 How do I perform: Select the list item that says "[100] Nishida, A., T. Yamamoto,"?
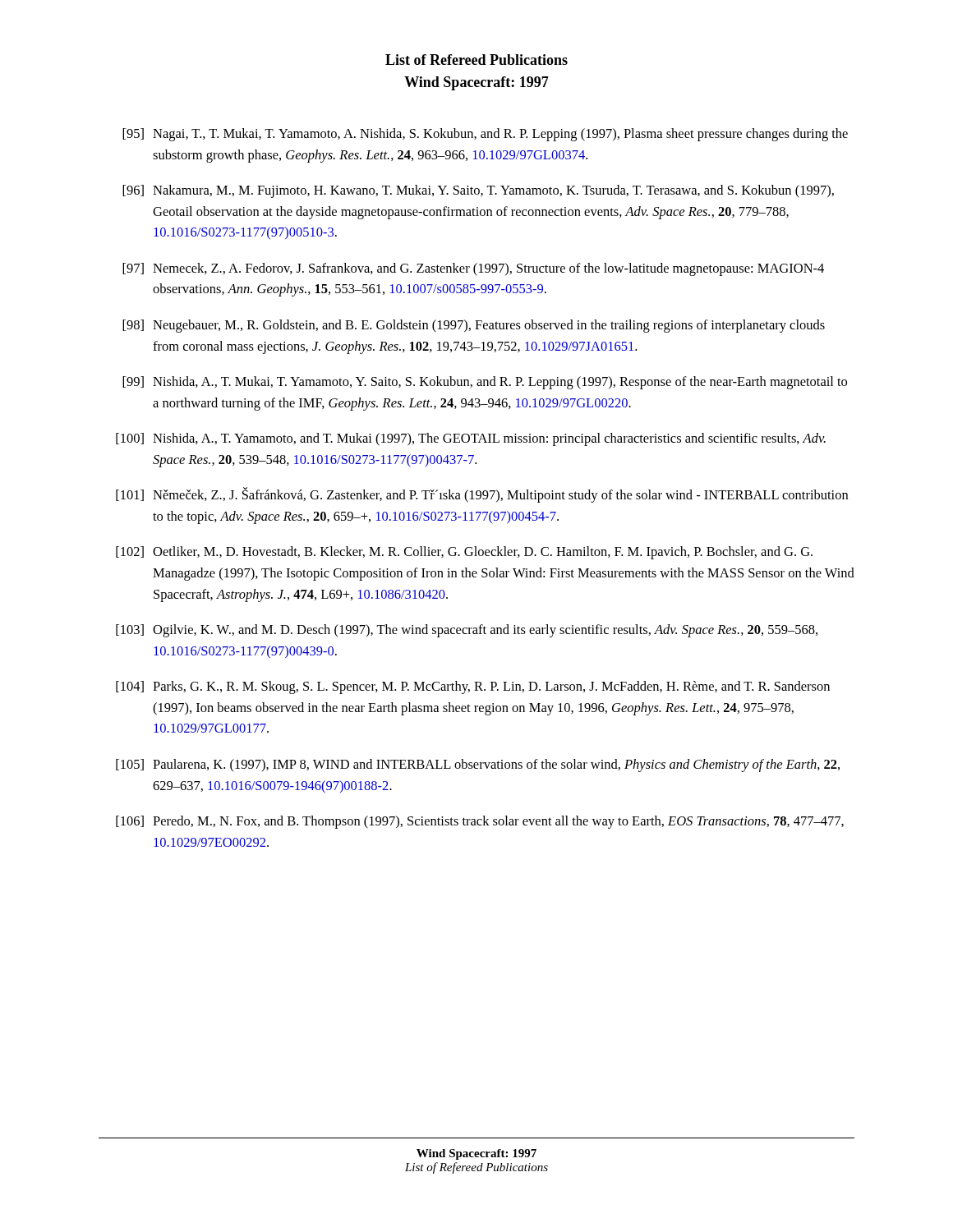476,449
